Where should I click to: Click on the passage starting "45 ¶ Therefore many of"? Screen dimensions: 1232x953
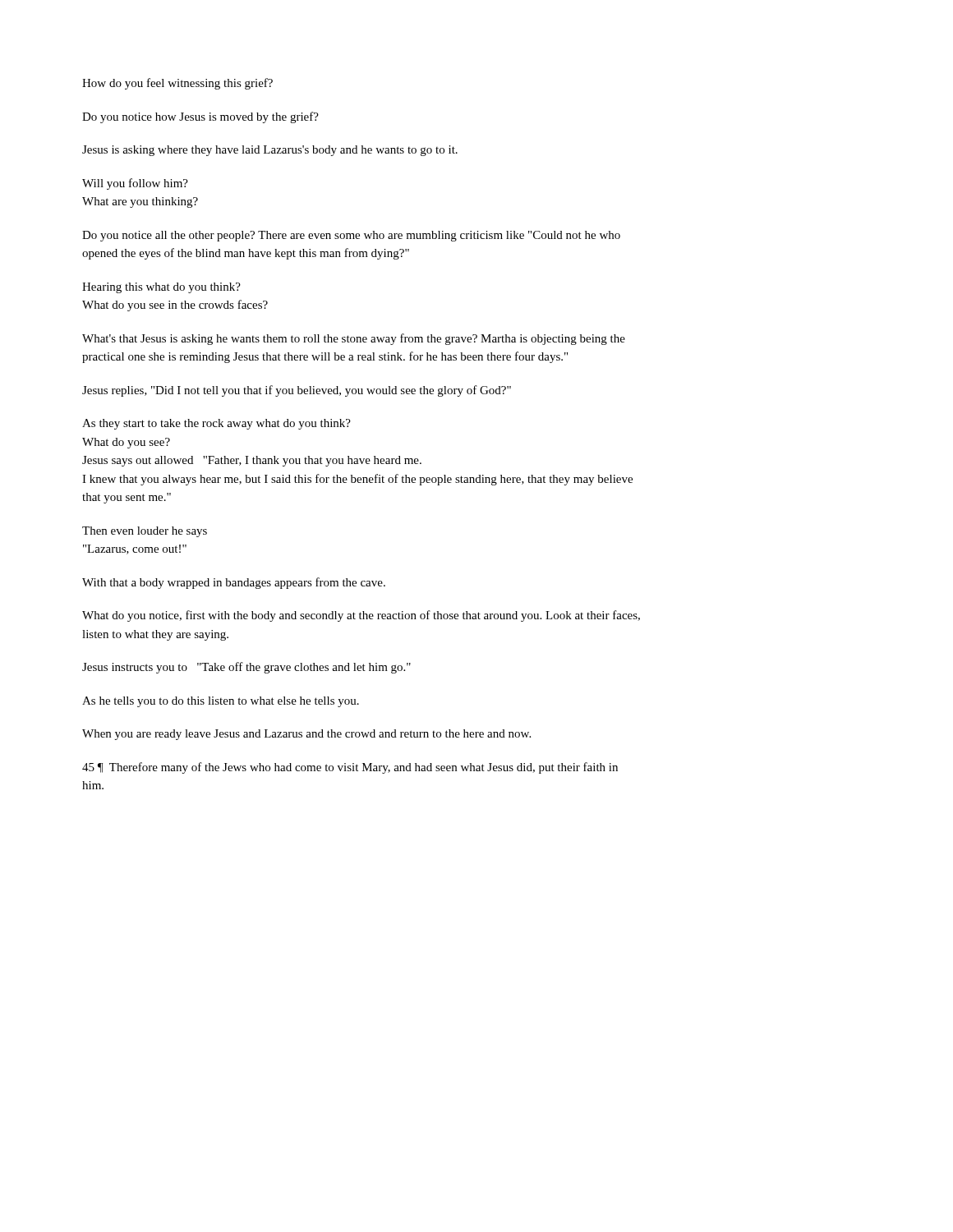[350, 776]
